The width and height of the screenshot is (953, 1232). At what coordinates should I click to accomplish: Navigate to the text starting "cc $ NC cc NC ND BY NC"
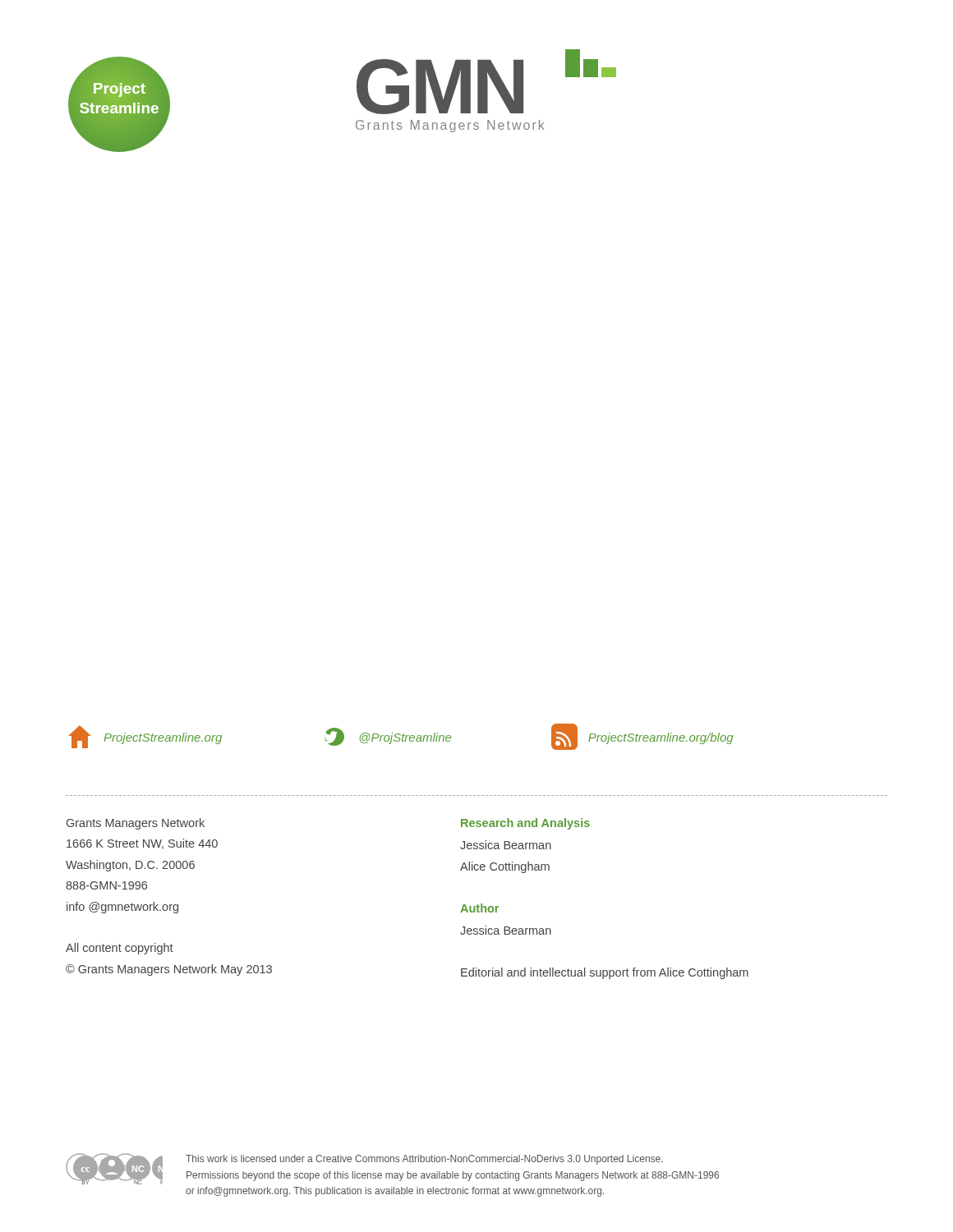click(393, 1176)
